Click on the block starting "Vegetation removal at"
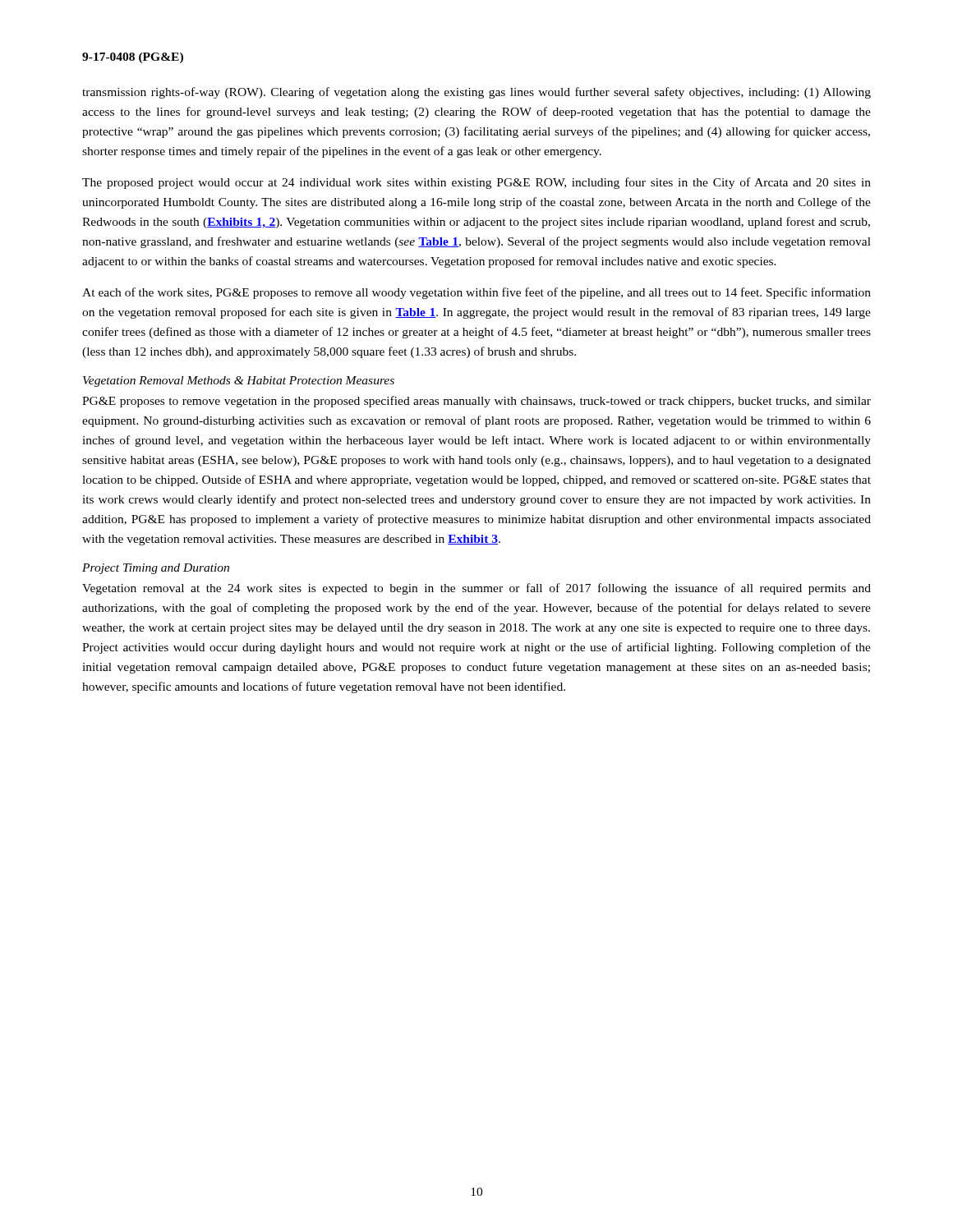The height and width of the screenshot is (1232, 953). 476,637
